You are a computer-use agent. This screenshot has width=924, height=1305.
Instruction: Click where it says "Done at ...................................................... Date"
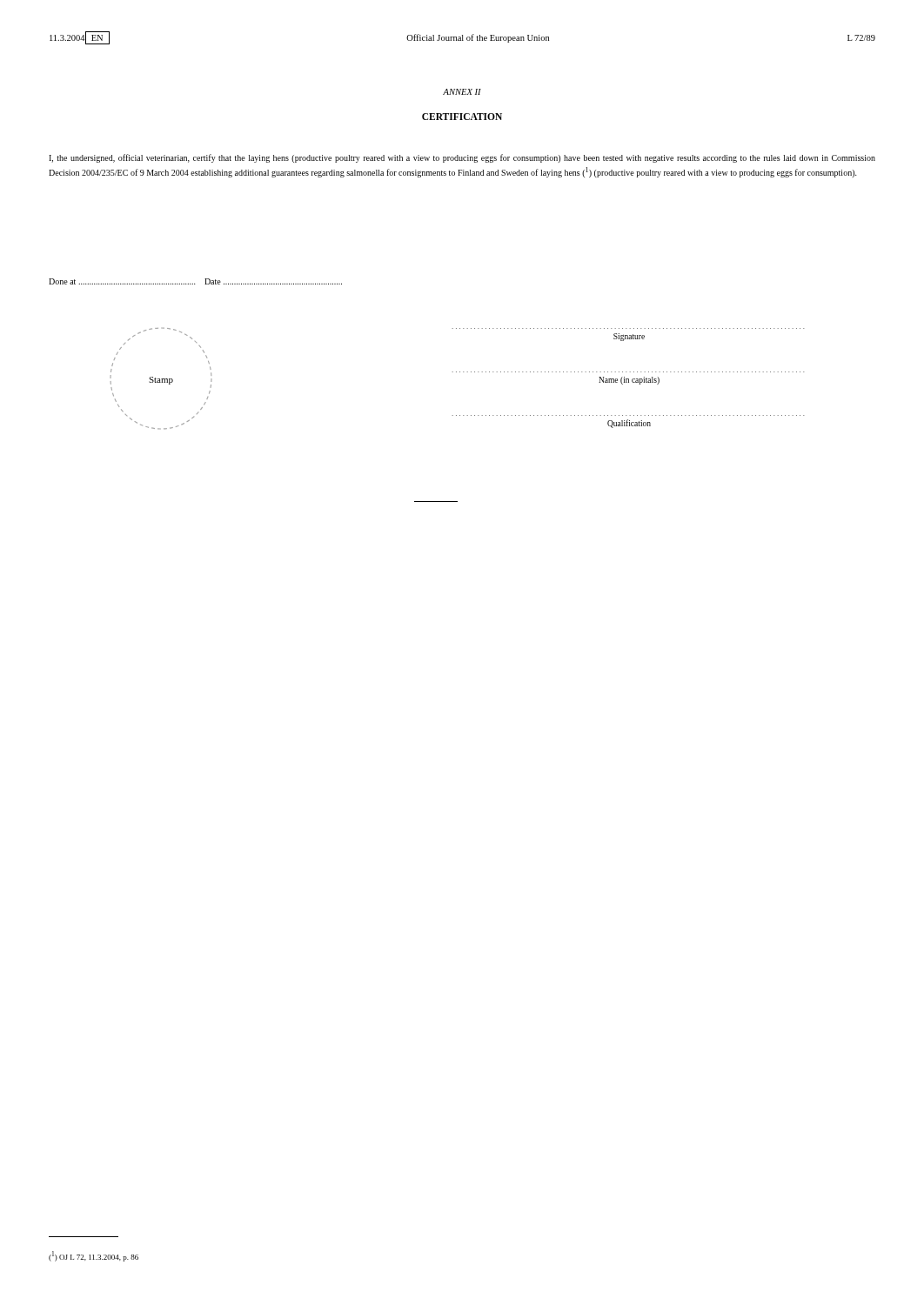[x=196, y=281]
